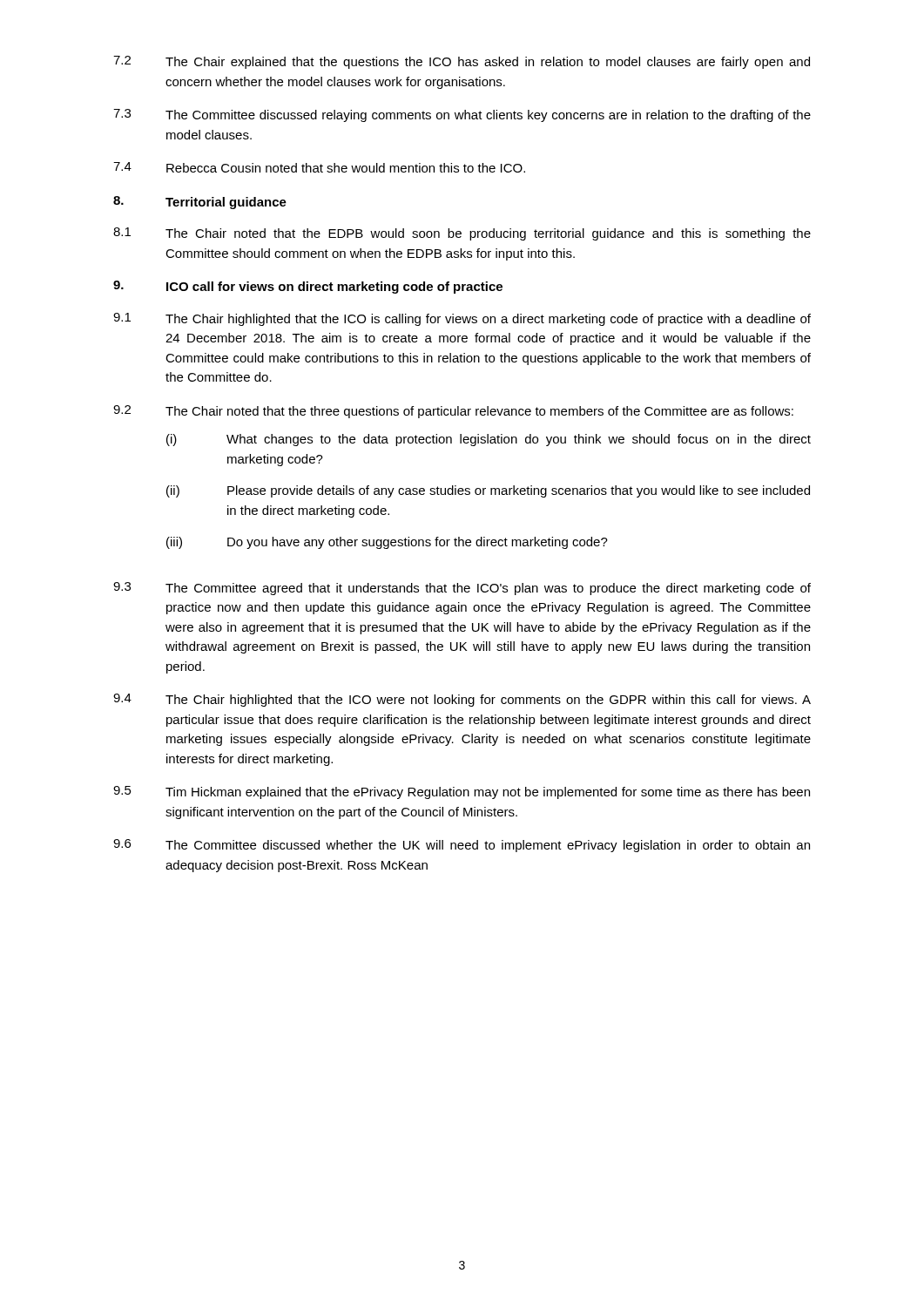Click on the list item containing "9.6 The Committee discussed"
Viewport: 924px width, 1307px height.
pyautogui.click(x=462, y=855)
